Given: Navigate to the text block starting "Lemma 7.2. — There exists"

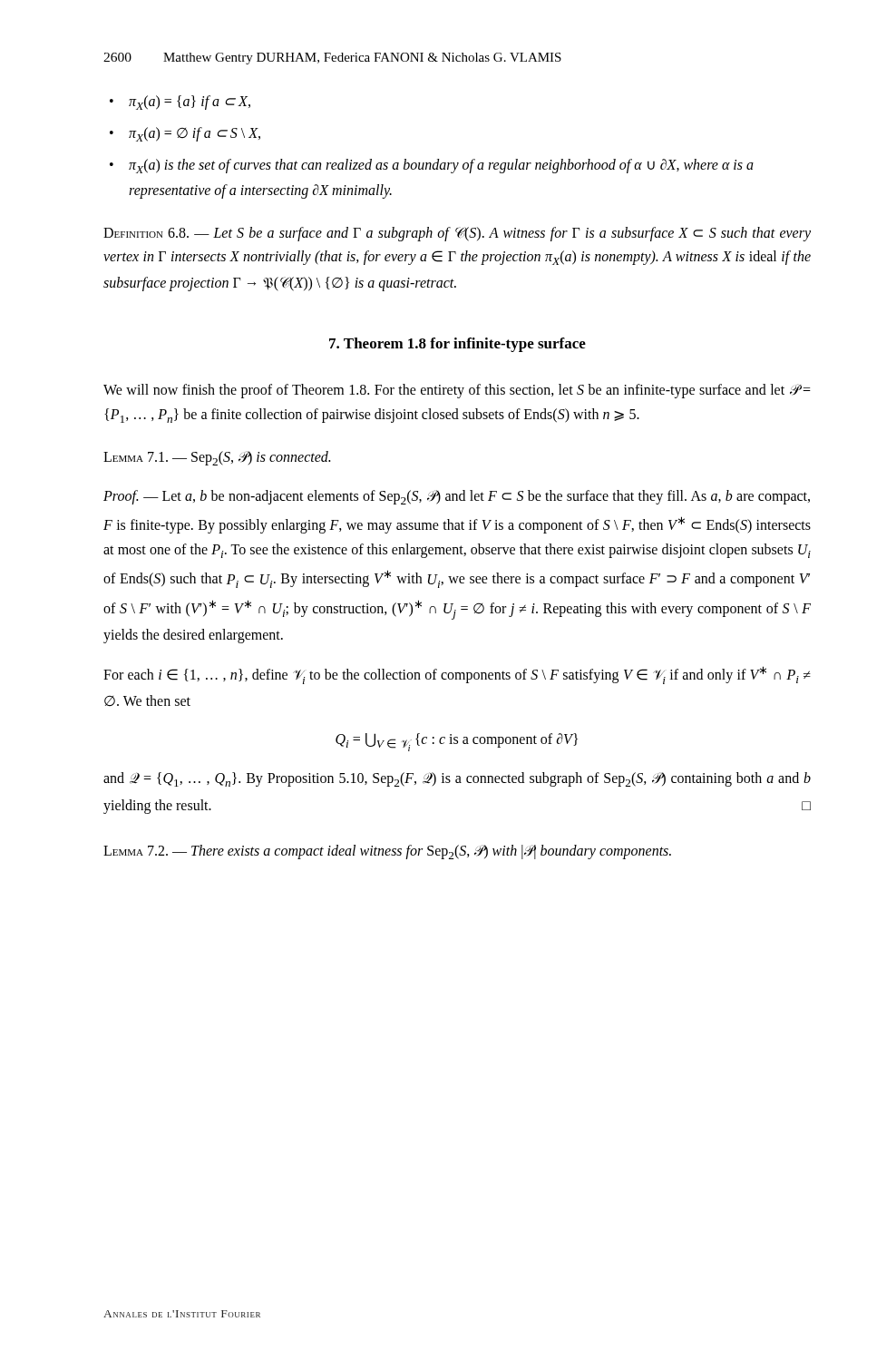Looking at the screenshot, I should coord(388,852).
